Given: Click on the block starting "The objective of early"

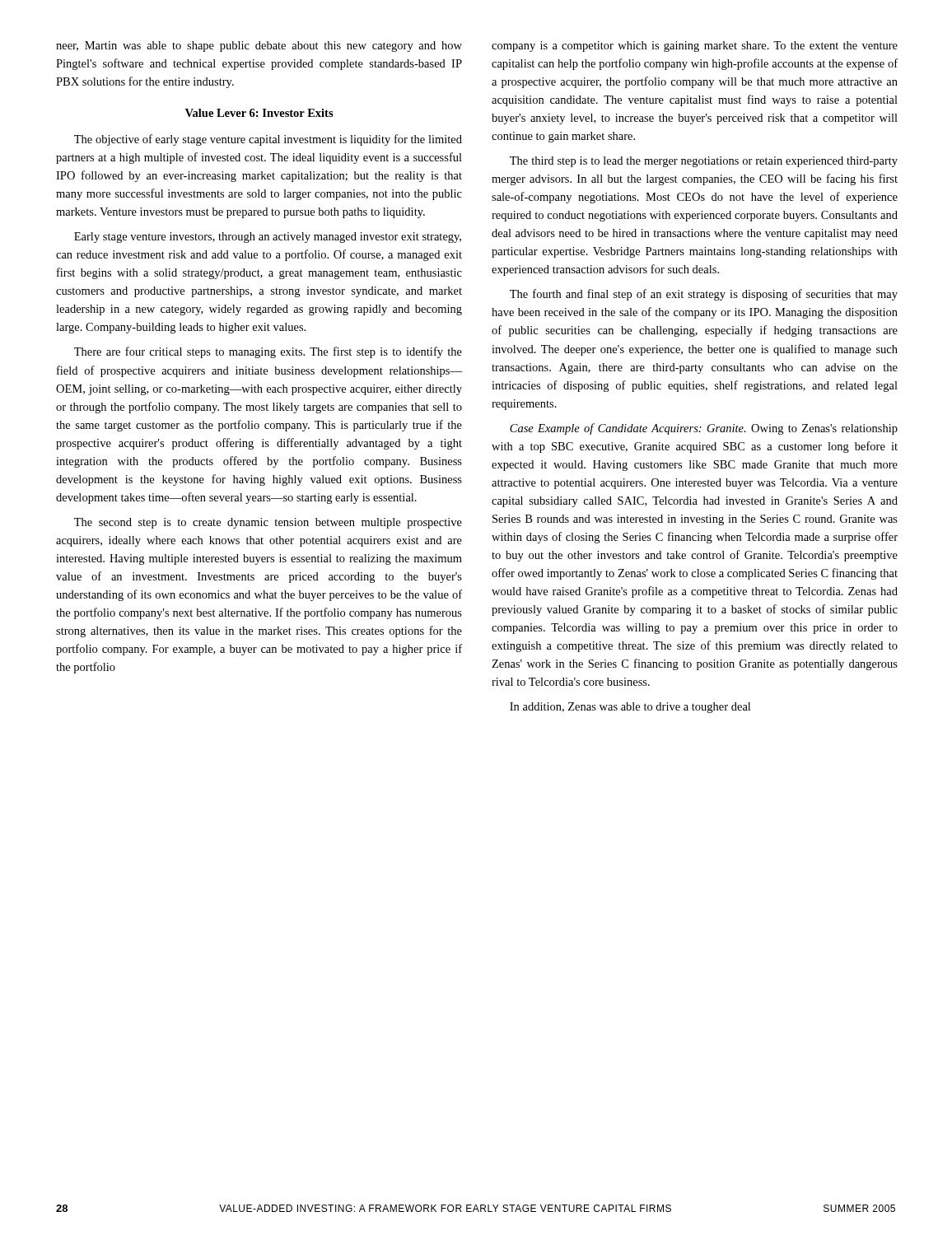Looking at the screenshot, I should (259, 176).
